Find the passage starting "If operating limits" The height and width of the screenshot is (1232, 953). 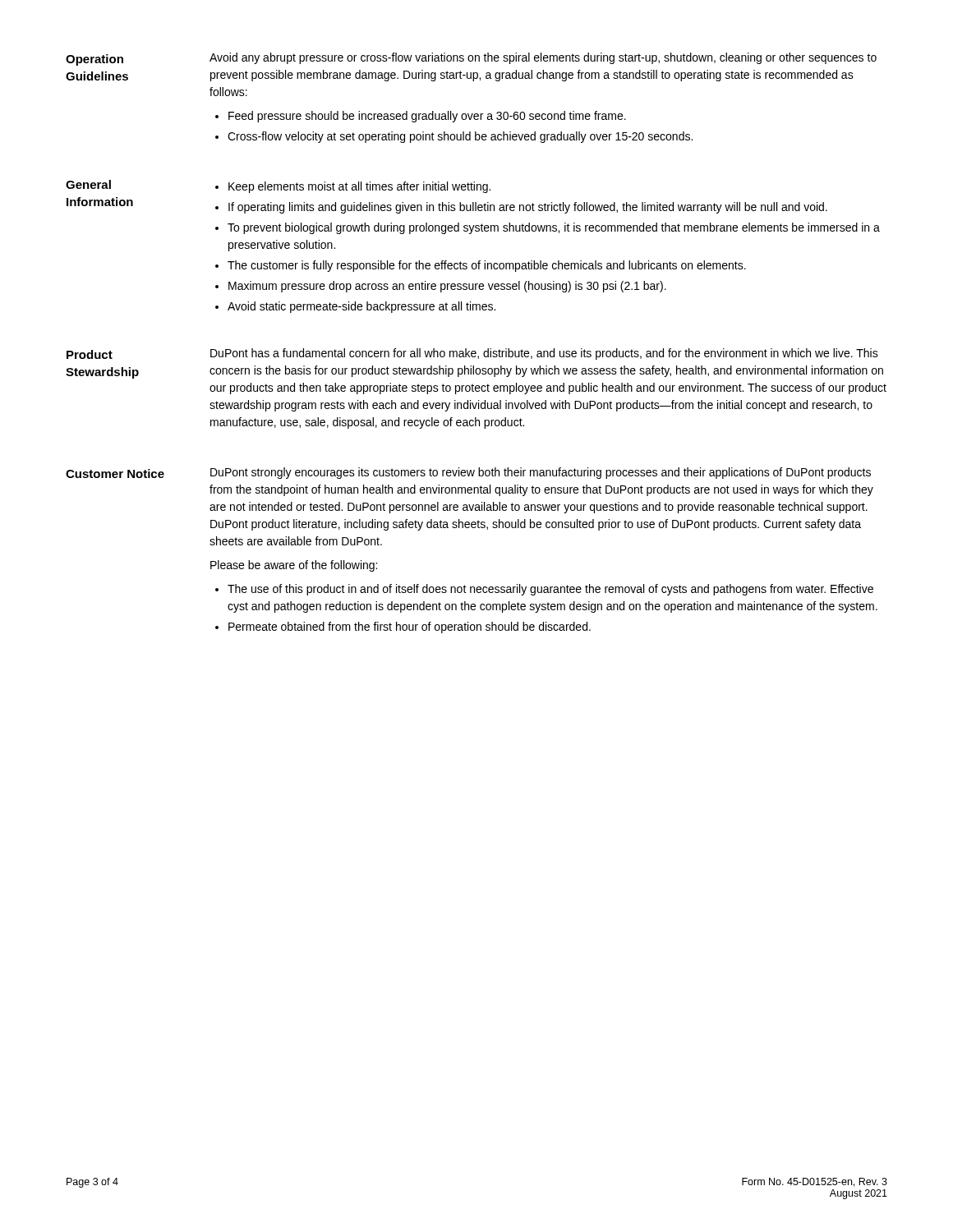click(x=528, y=207)
